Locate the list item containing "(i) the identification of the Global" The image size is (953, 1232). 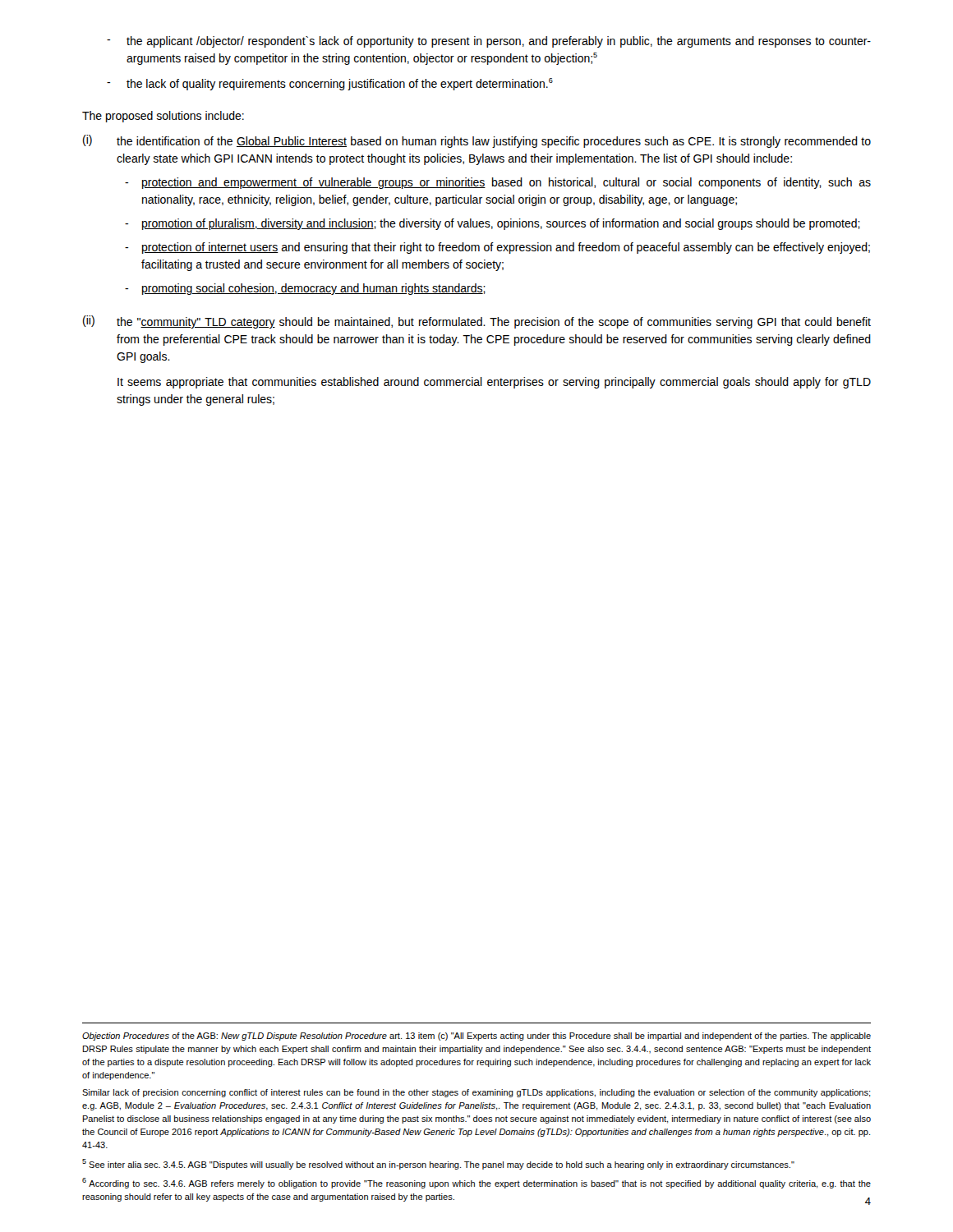pos(476,217)
